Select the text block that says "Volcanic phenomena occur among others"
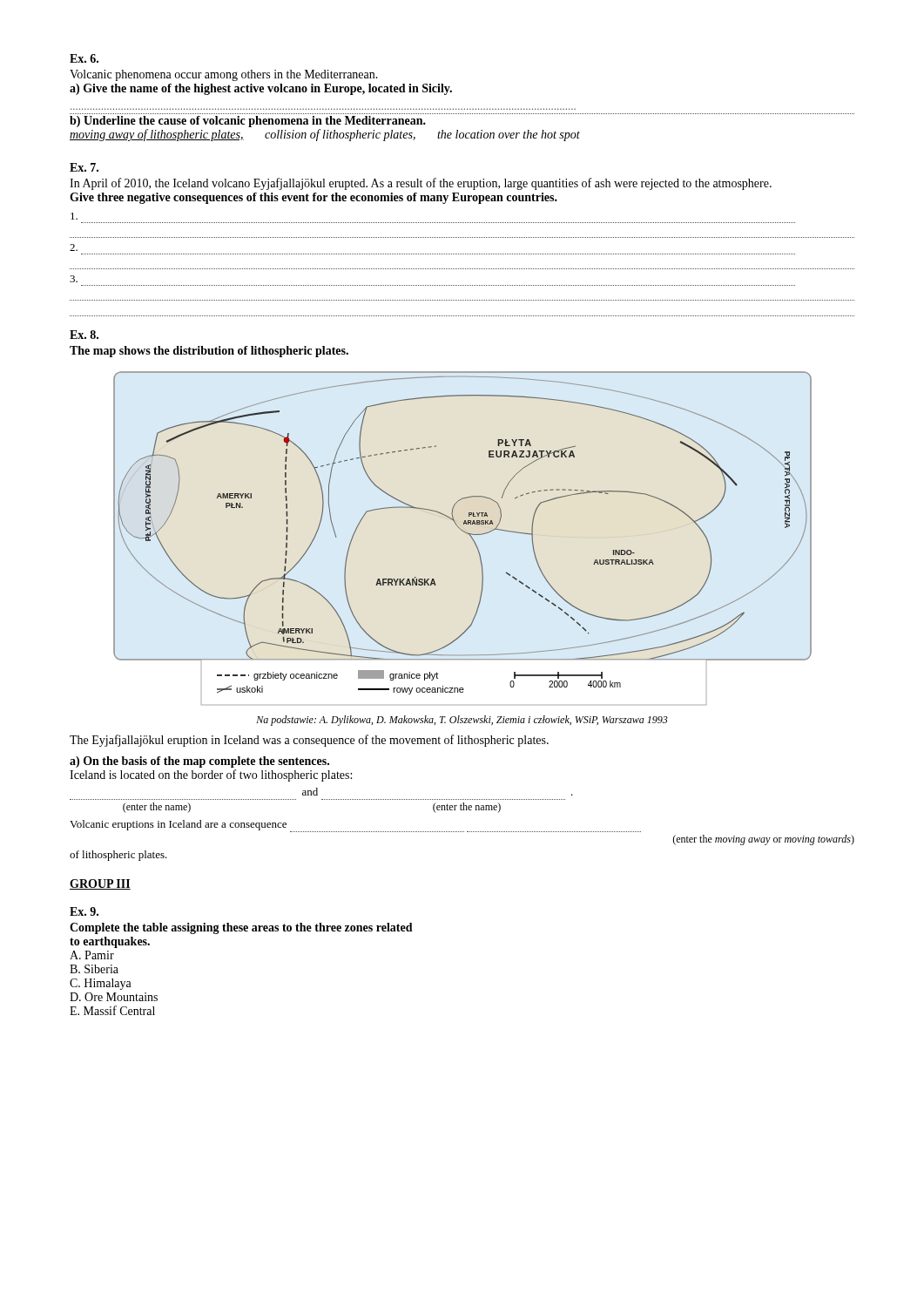 coord(261,81)
